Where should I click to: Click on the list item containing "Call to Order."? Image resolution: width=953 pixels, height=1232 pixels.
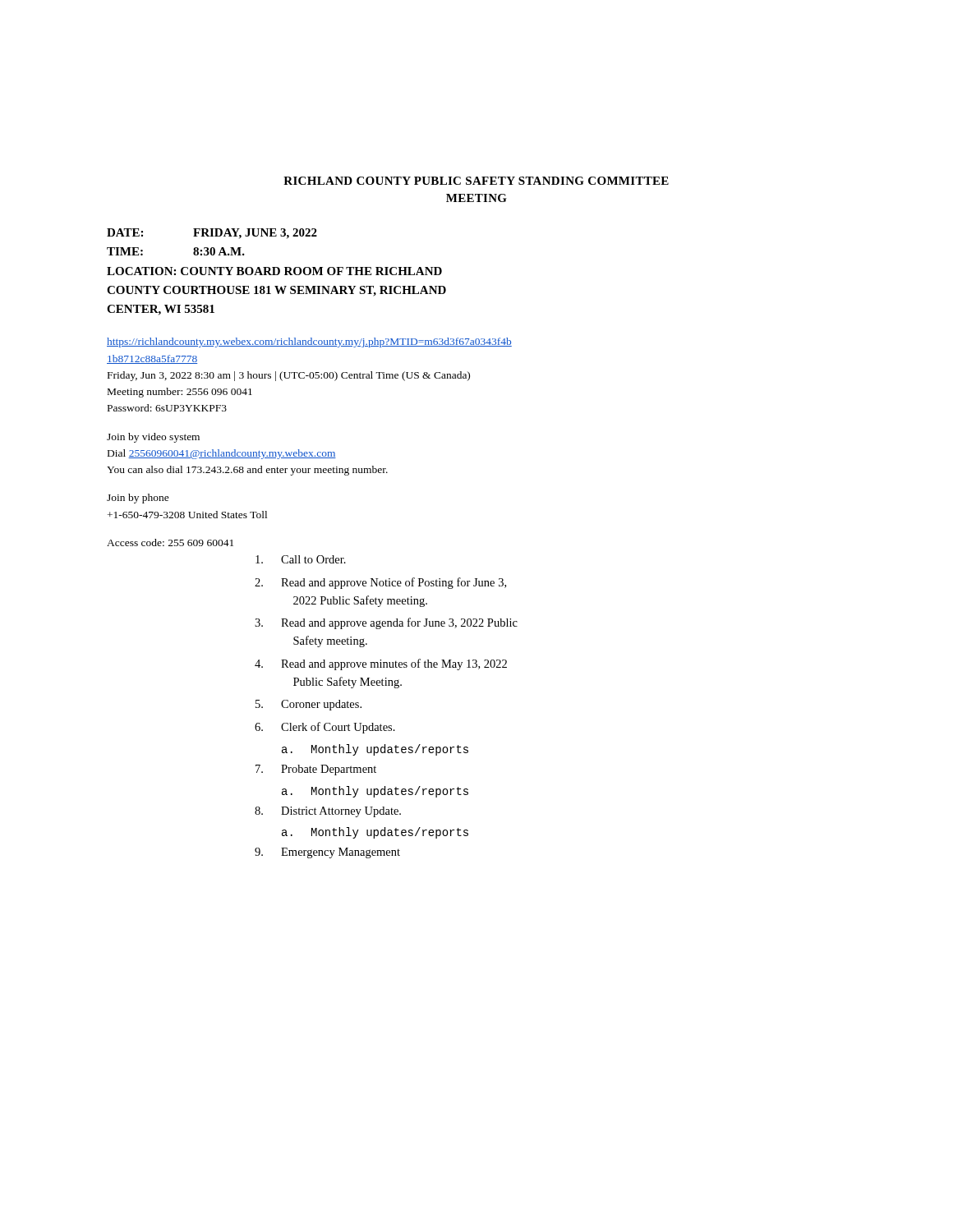tap(300, 560)
